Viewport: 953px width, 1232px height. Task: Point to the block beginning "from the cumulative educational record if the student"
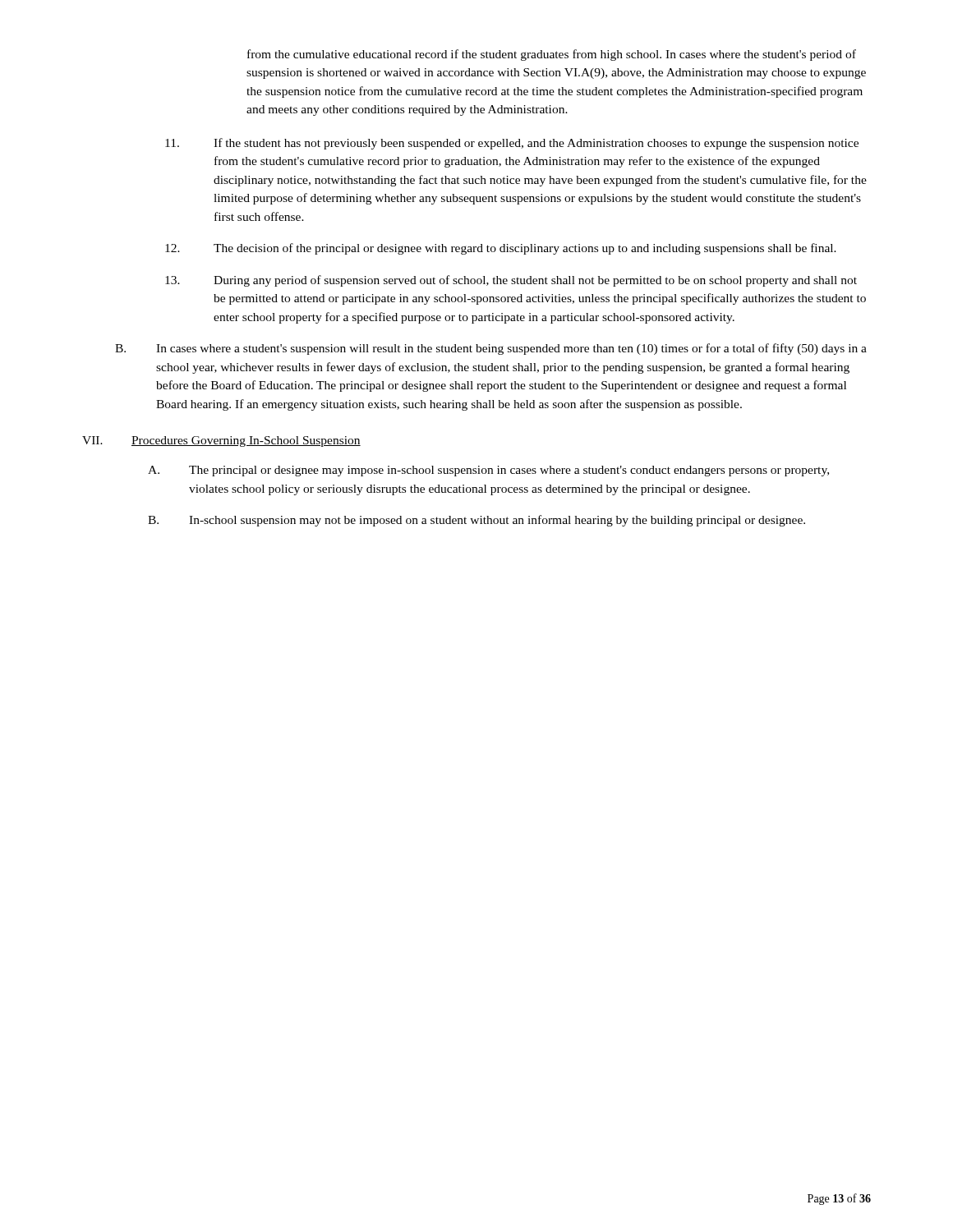[556, 81]
